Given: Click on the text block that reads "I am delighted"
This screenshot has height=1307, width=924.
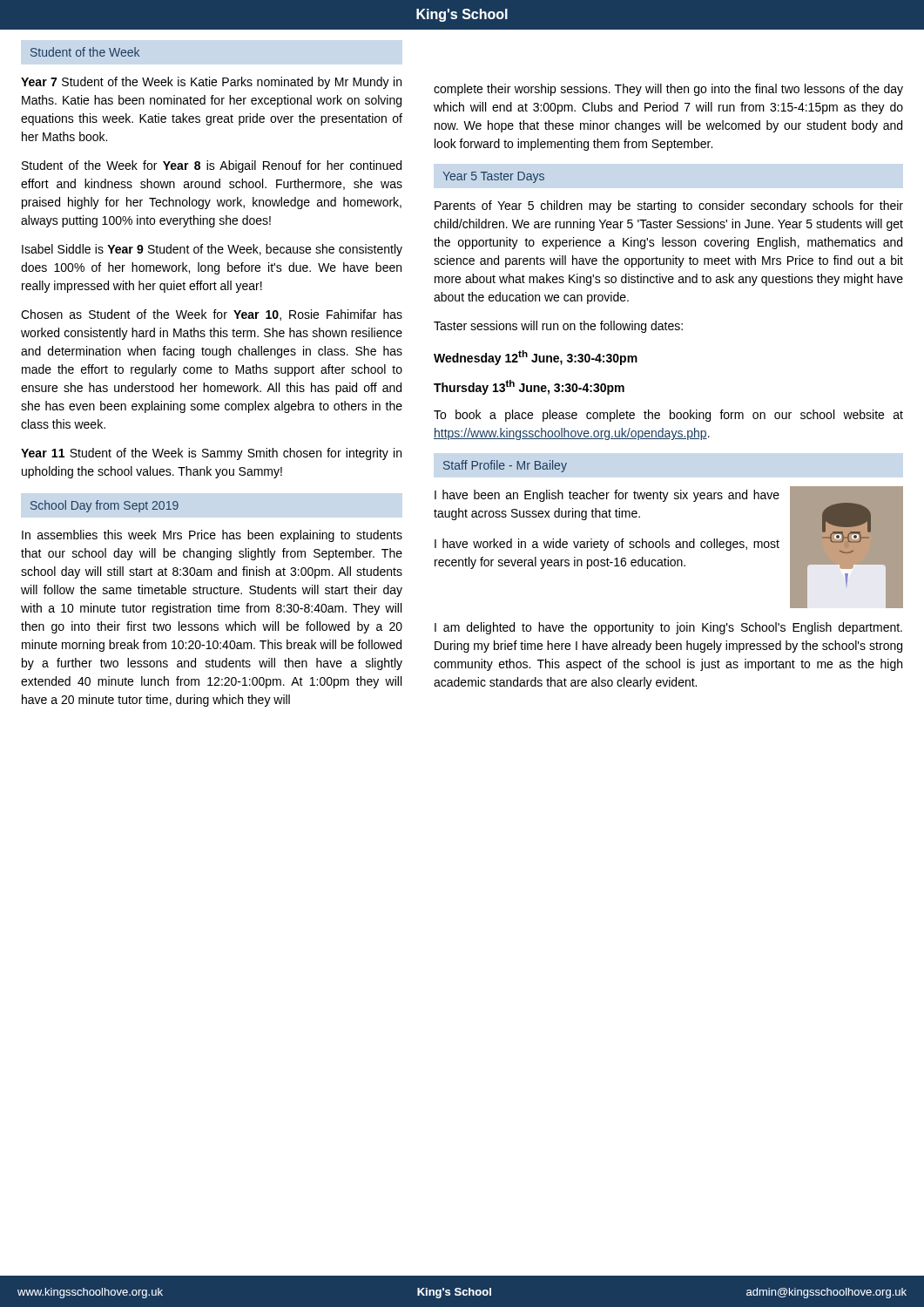Looking at the screenshot, I should (x=668, y=655).
